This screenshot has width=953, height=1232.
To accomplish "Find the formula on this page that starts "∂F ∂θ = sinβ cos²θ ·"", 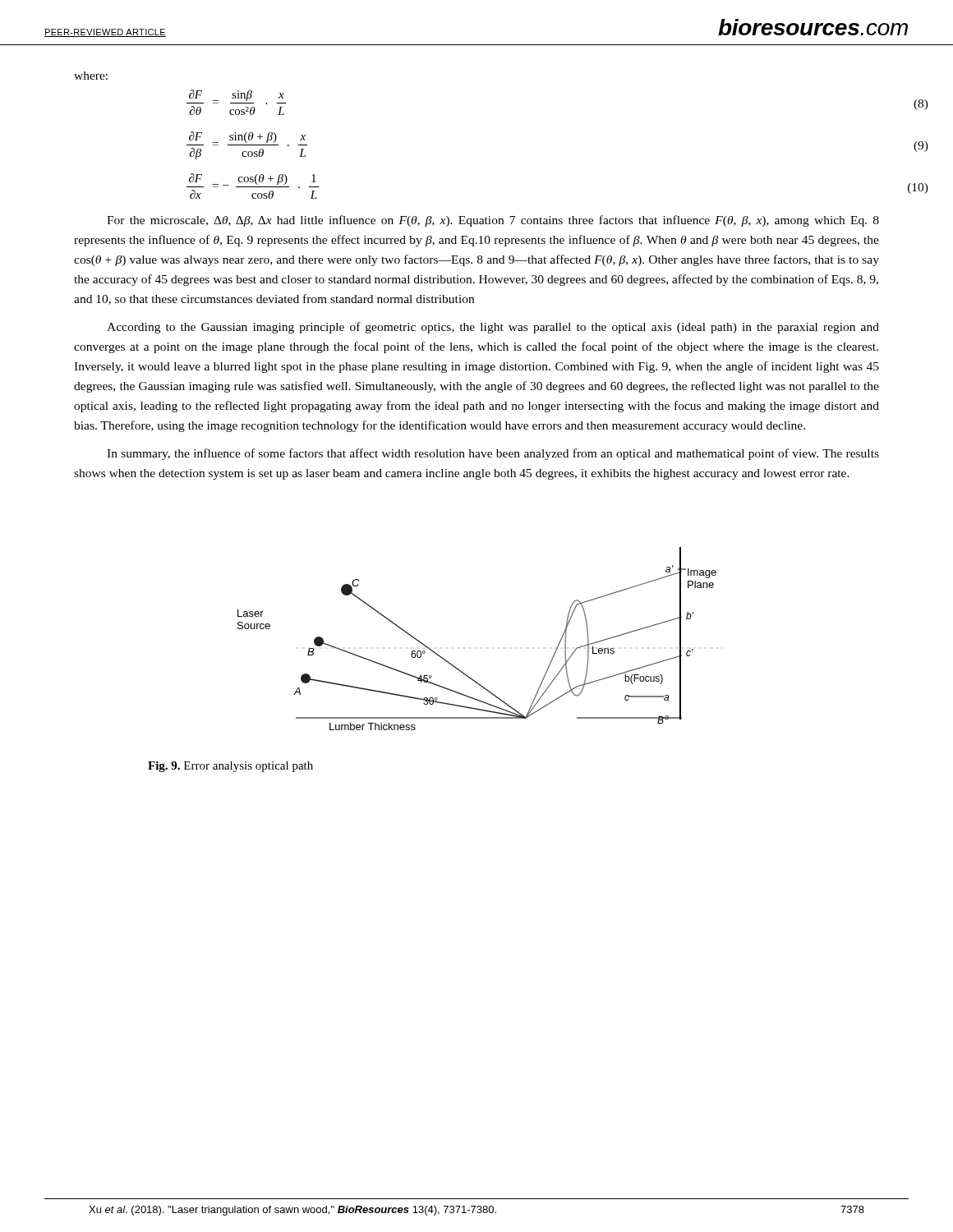I will (237, 95).
